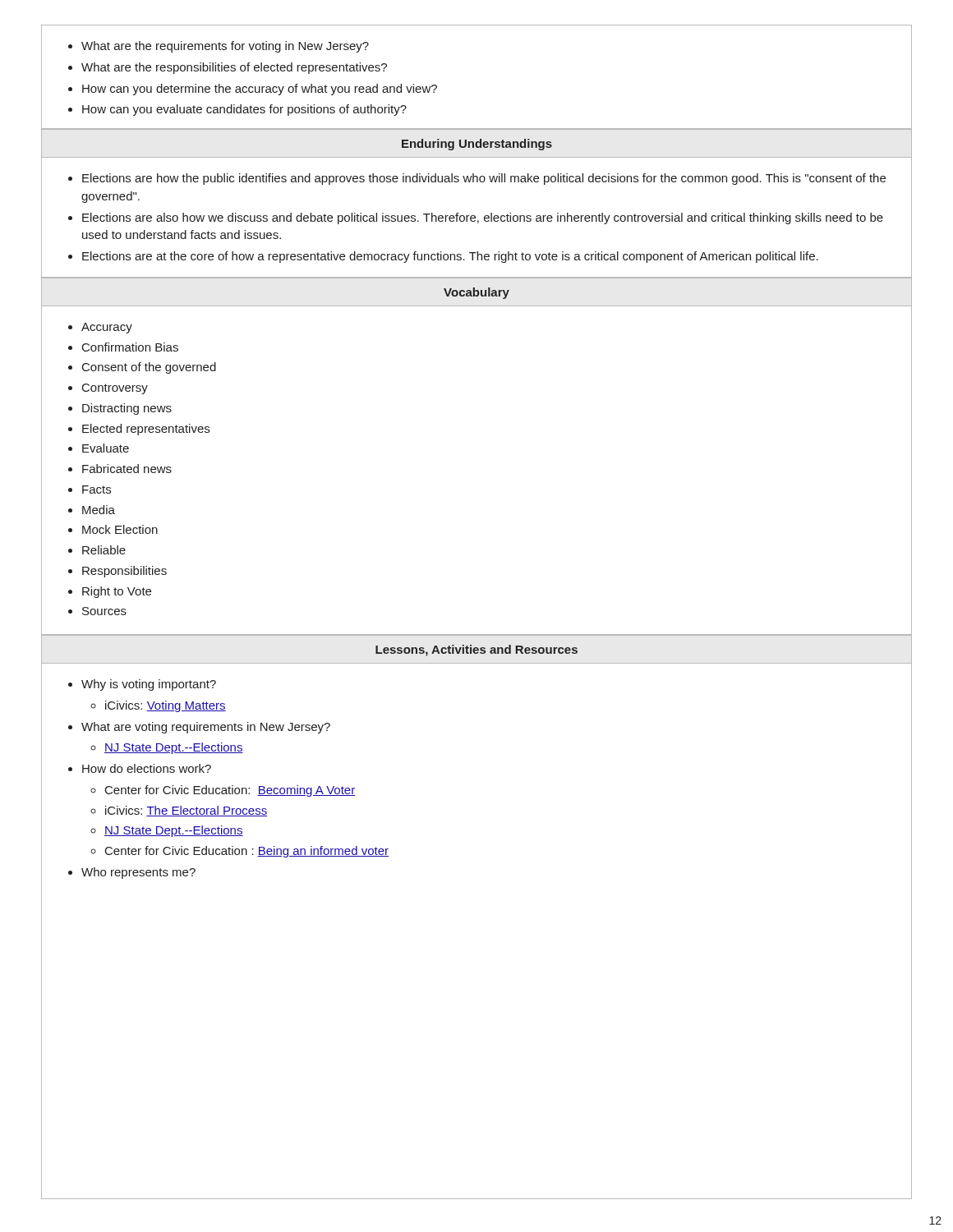Click on the list item that says "Fabricated news"
Image resolution: width=953 pixels, height=1232 pixels.
pyautogui.click(x=127, y=469)
